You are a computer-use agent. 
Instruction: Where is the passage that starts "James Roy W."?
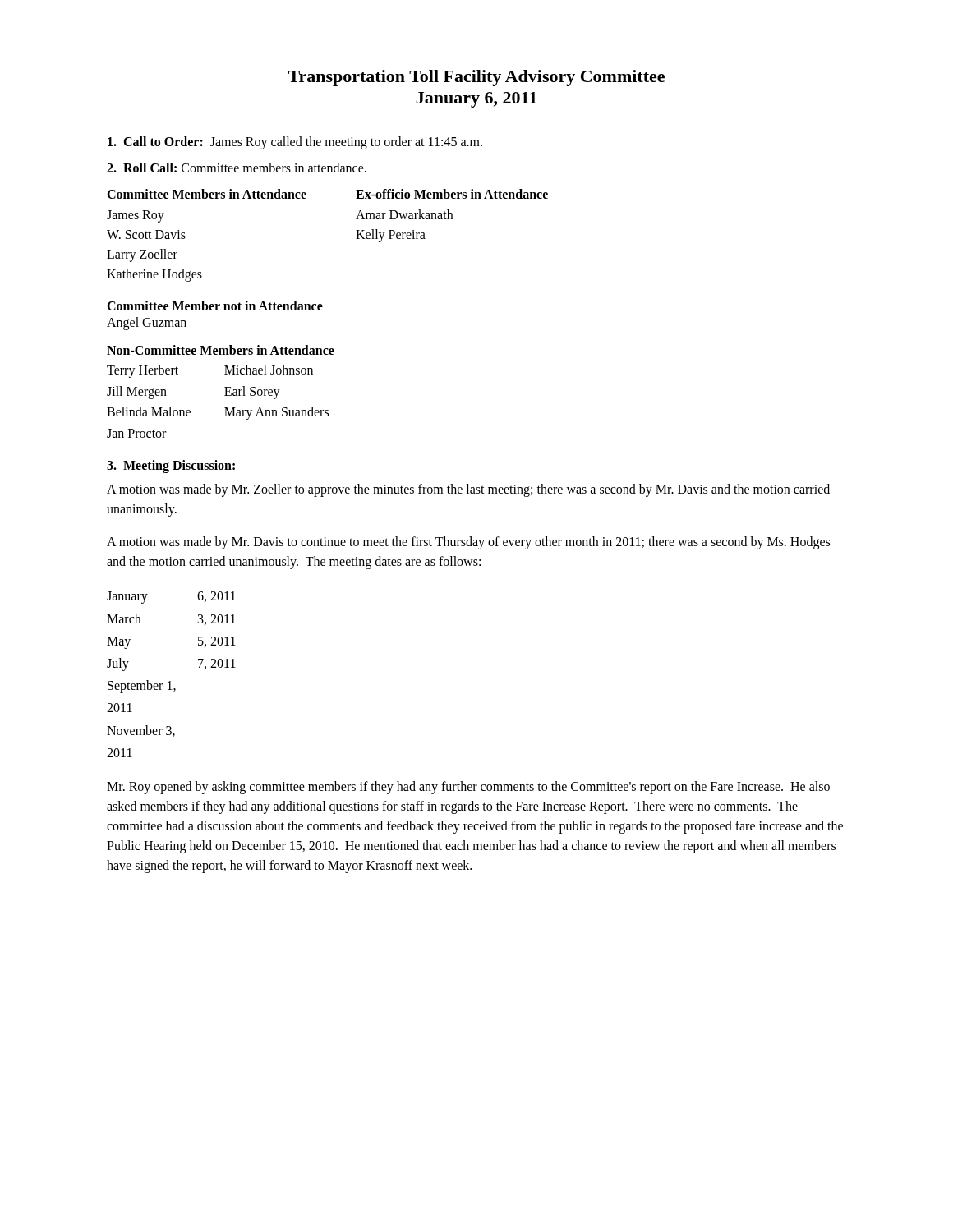(x=136, y=216)
